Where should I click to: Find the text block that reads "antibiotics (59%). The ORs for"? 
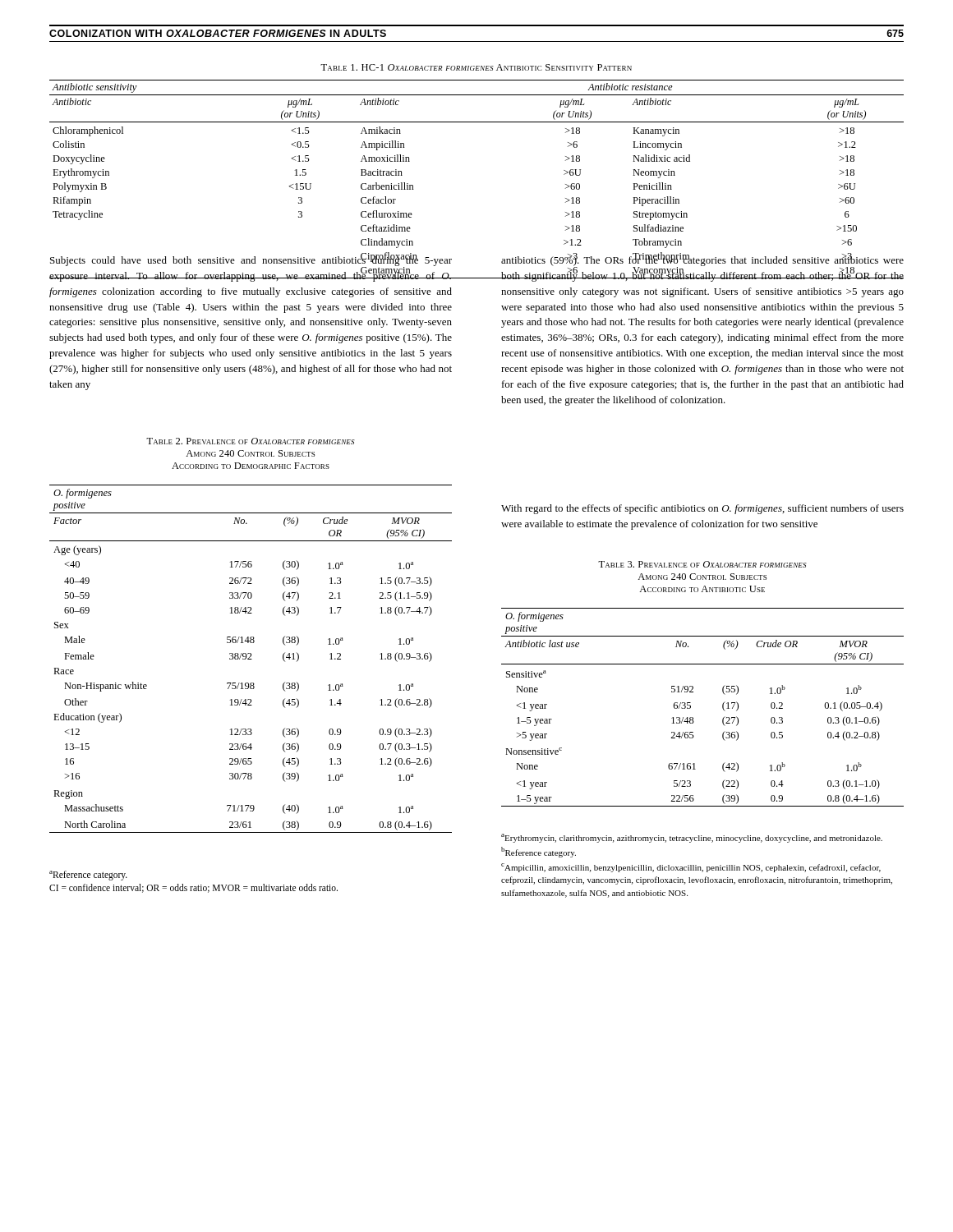[702, 330]
